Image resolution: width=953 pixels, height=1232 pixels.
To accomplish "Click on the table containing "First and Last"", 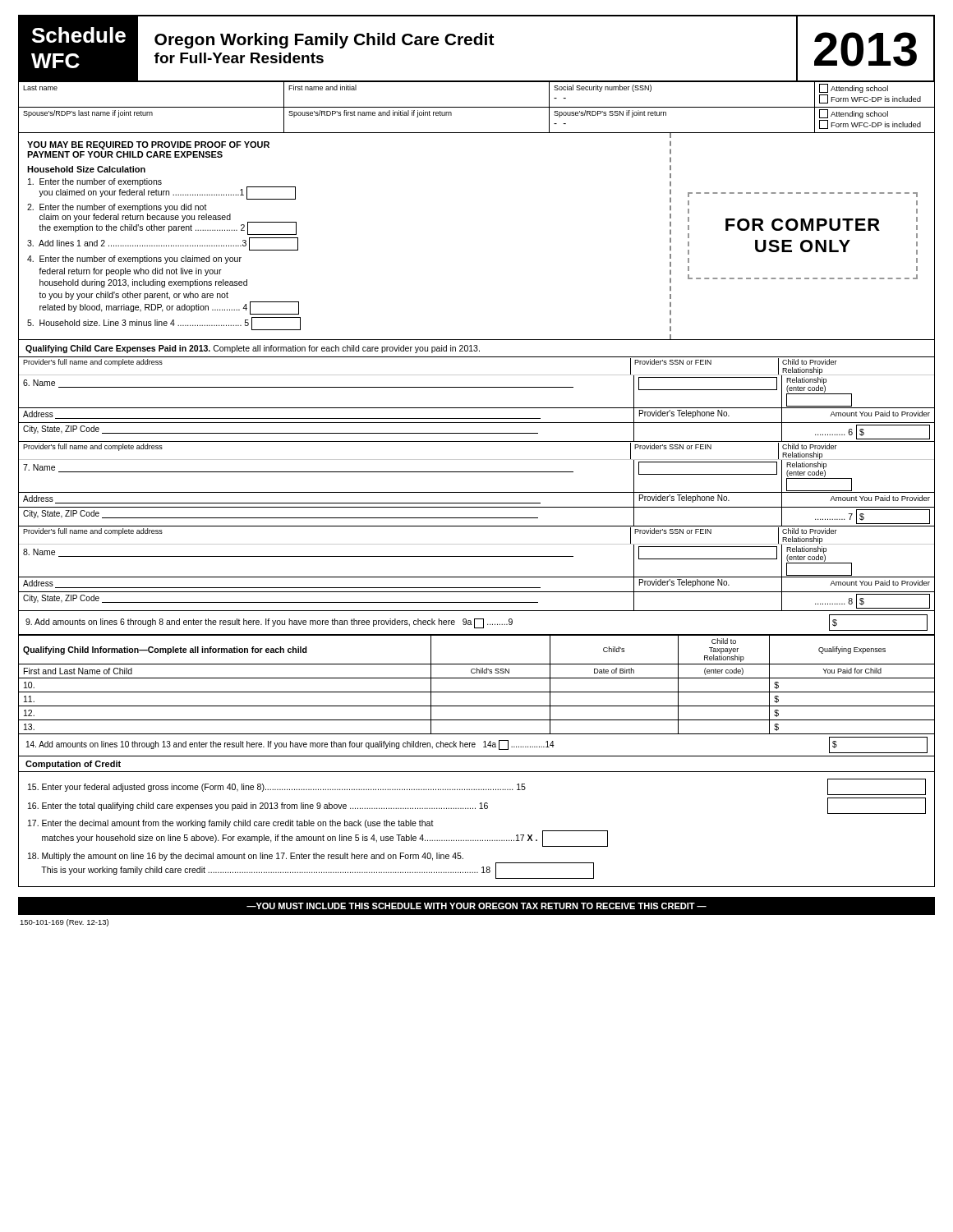I will (x=476, y=685).
